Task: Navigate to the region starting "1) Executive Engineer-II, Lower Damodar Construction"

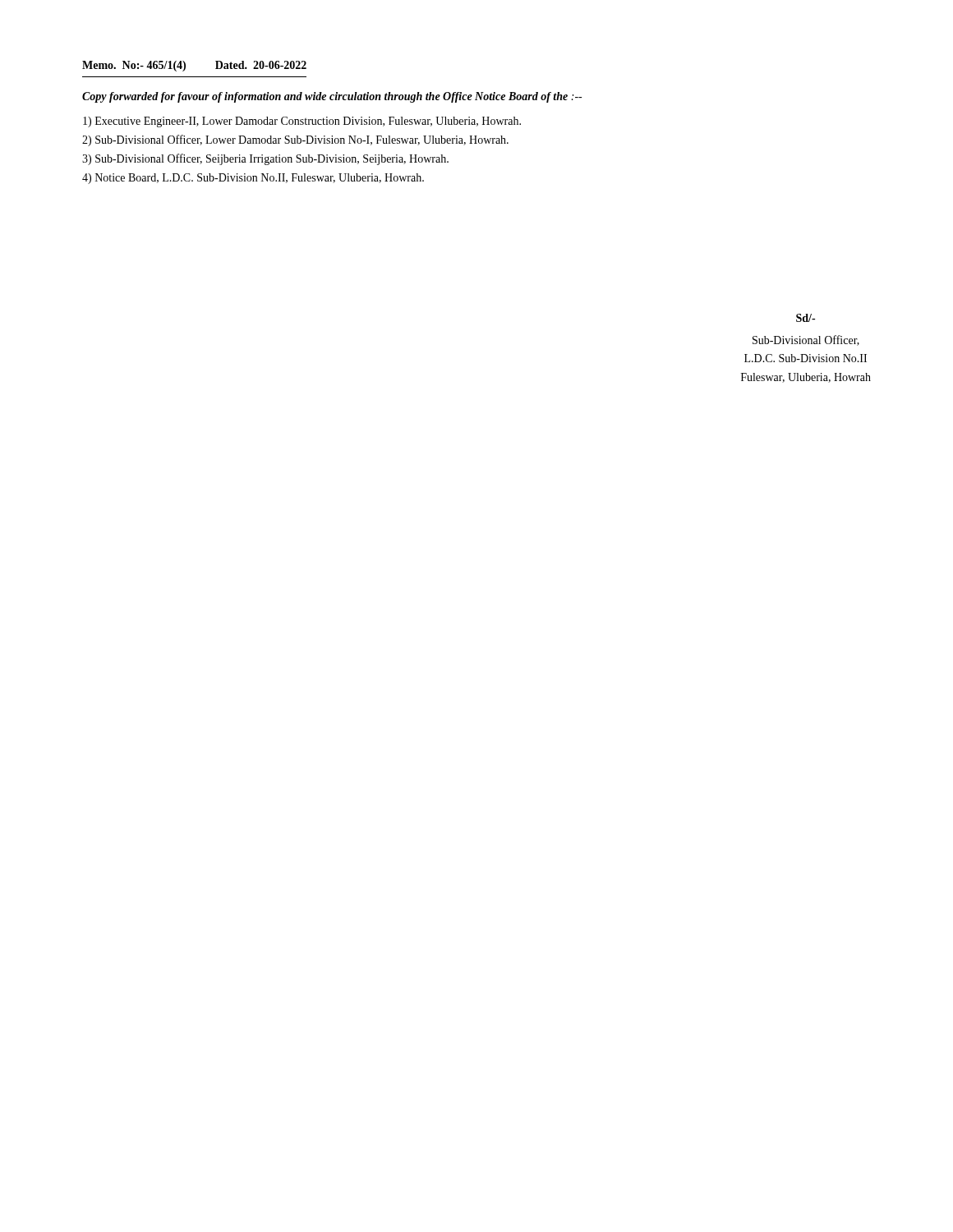Action: [x=302, y=121]
